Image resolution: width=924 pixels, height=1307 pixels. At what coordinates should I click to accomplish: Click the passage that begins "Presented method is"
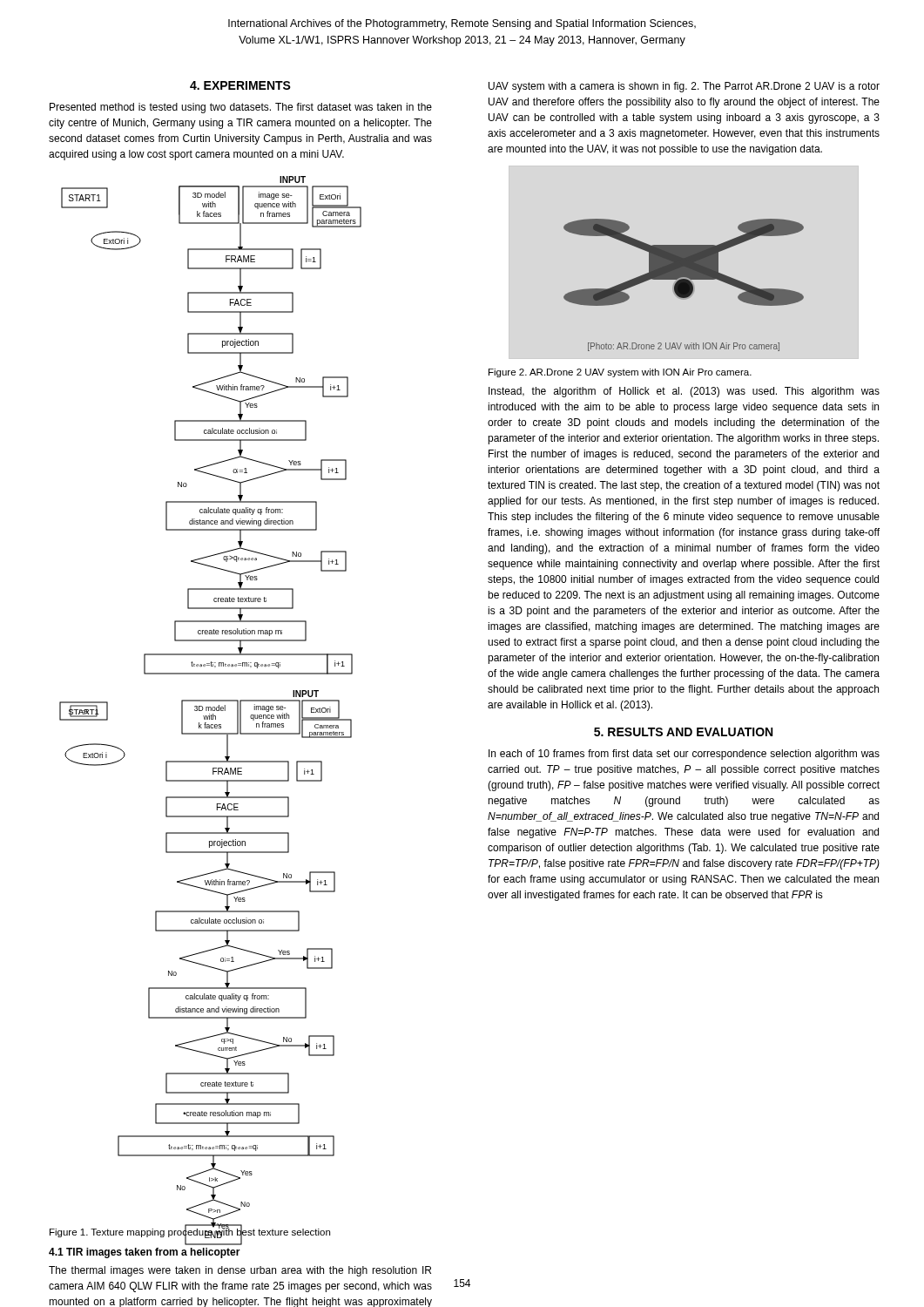pos(240,131)
